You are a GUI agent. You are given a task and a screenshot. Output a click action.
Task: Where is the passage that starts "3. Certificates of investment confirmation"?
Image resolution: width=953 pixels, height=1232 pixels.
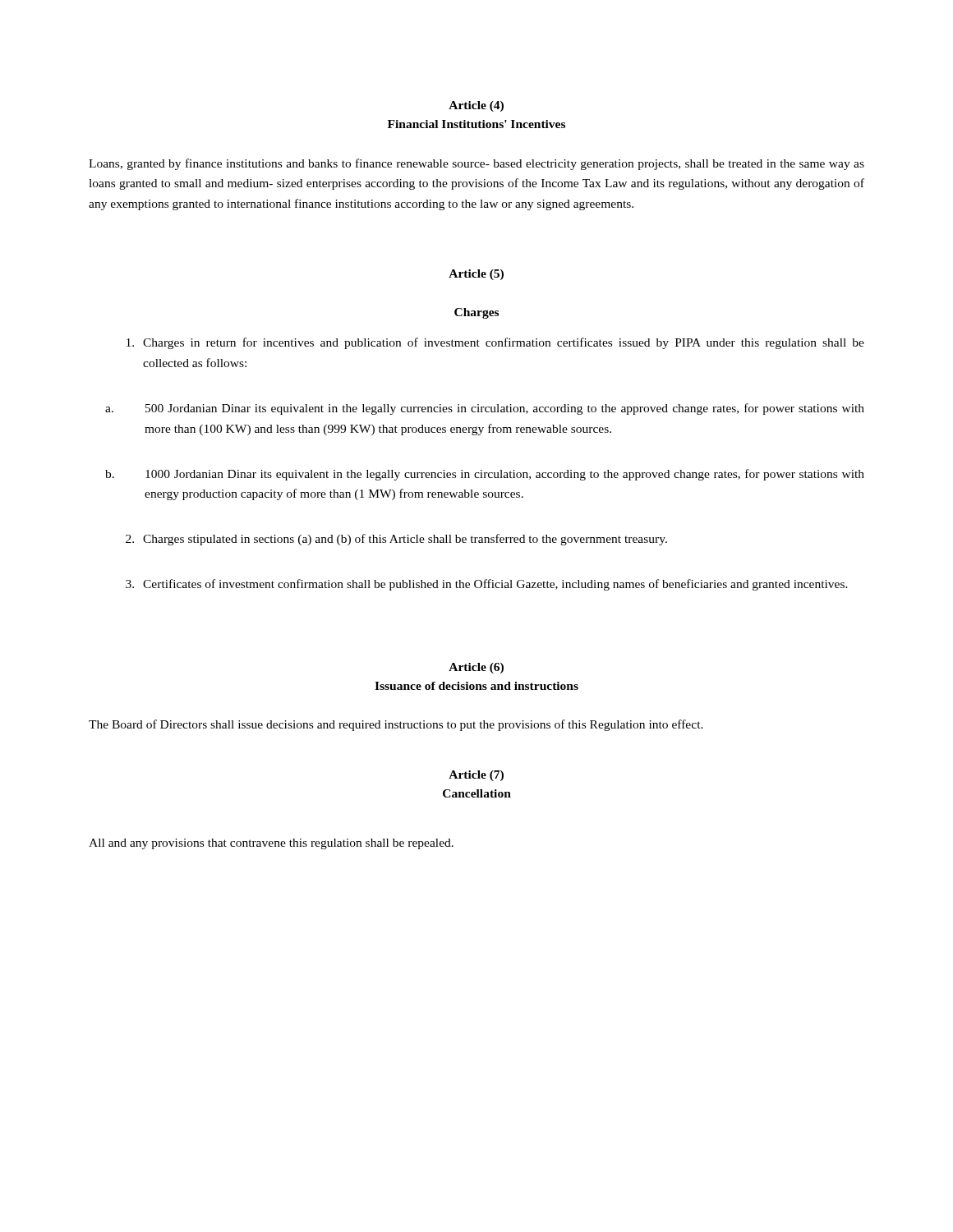tap(476, 584)
